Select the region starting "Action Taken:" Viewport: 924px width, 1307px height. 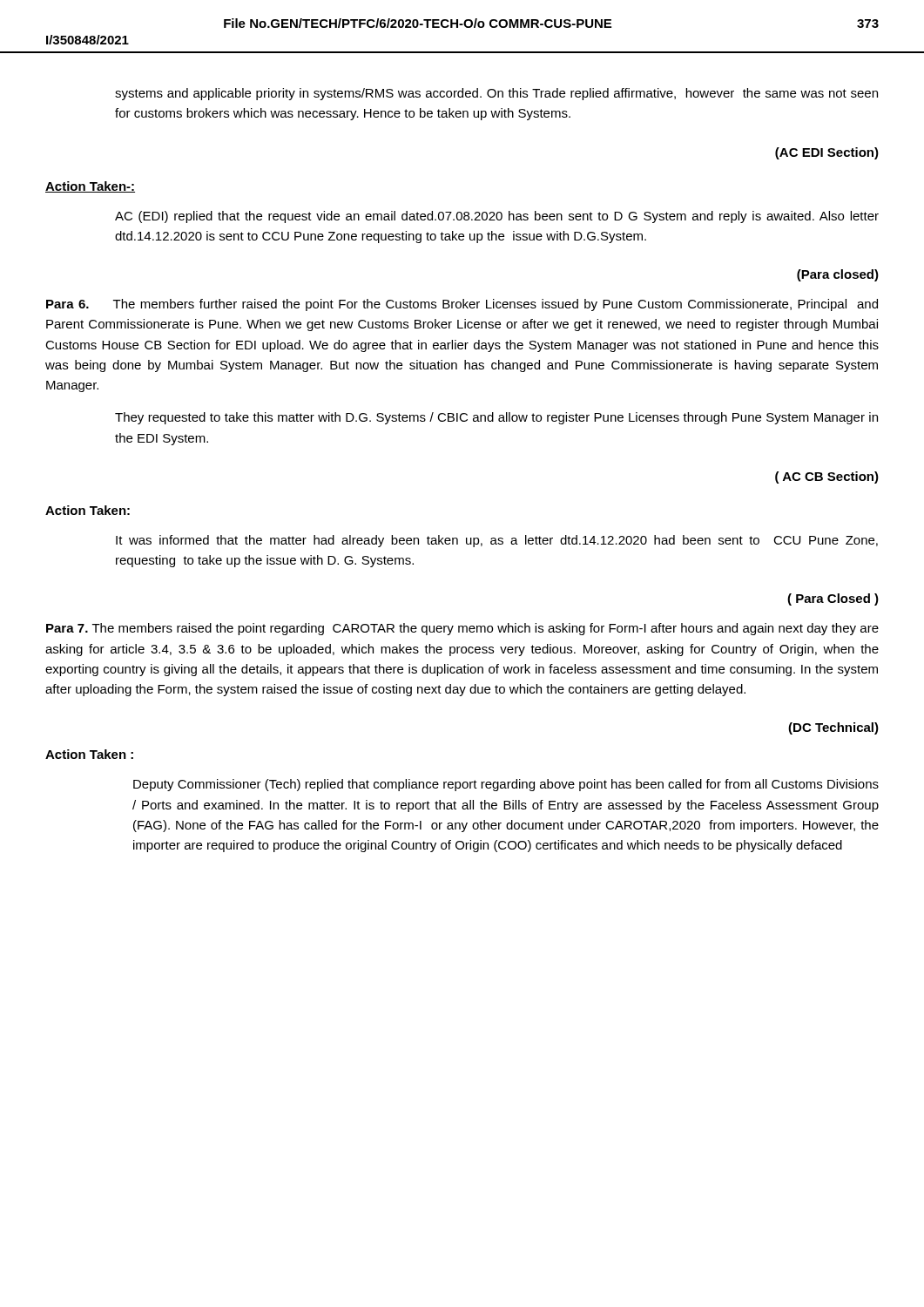pos(88,510)
